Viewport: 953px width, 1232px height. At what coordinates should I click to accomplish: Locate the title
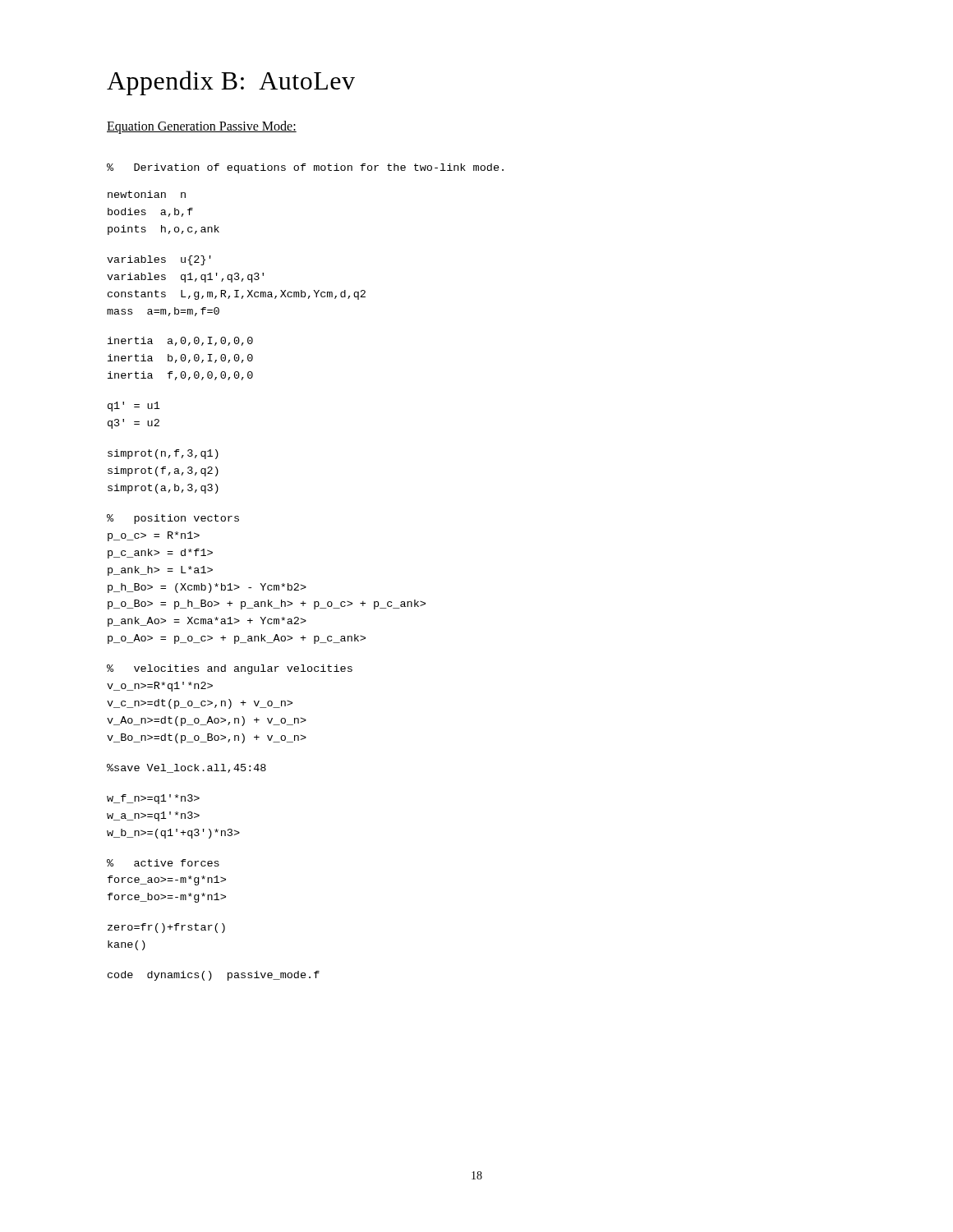click(x=231, y=80)
